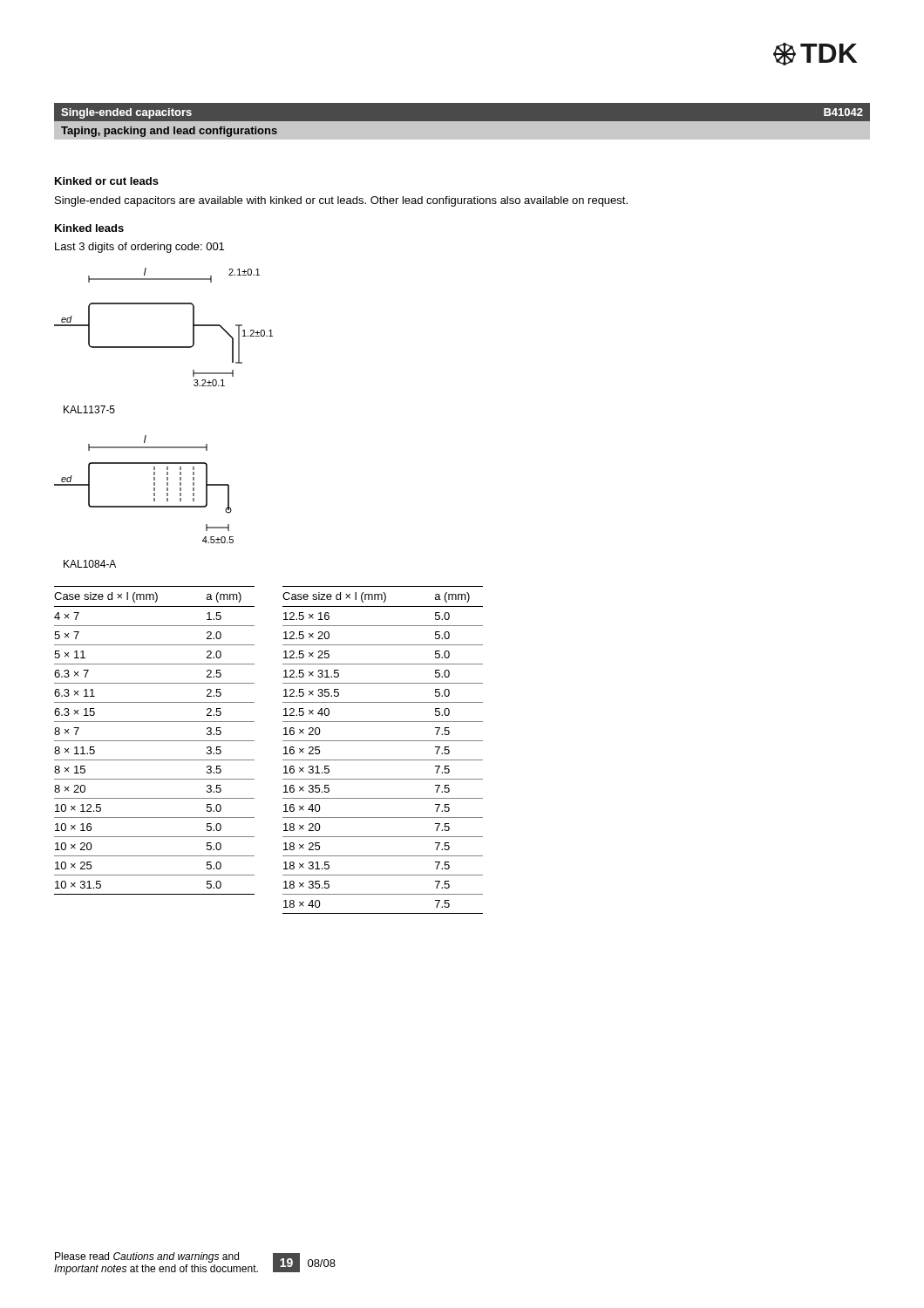This screenshot has width=924, height=1308.
Task: Find the table that mentions "10 × 25"
Action: click(x=154, y=750)
